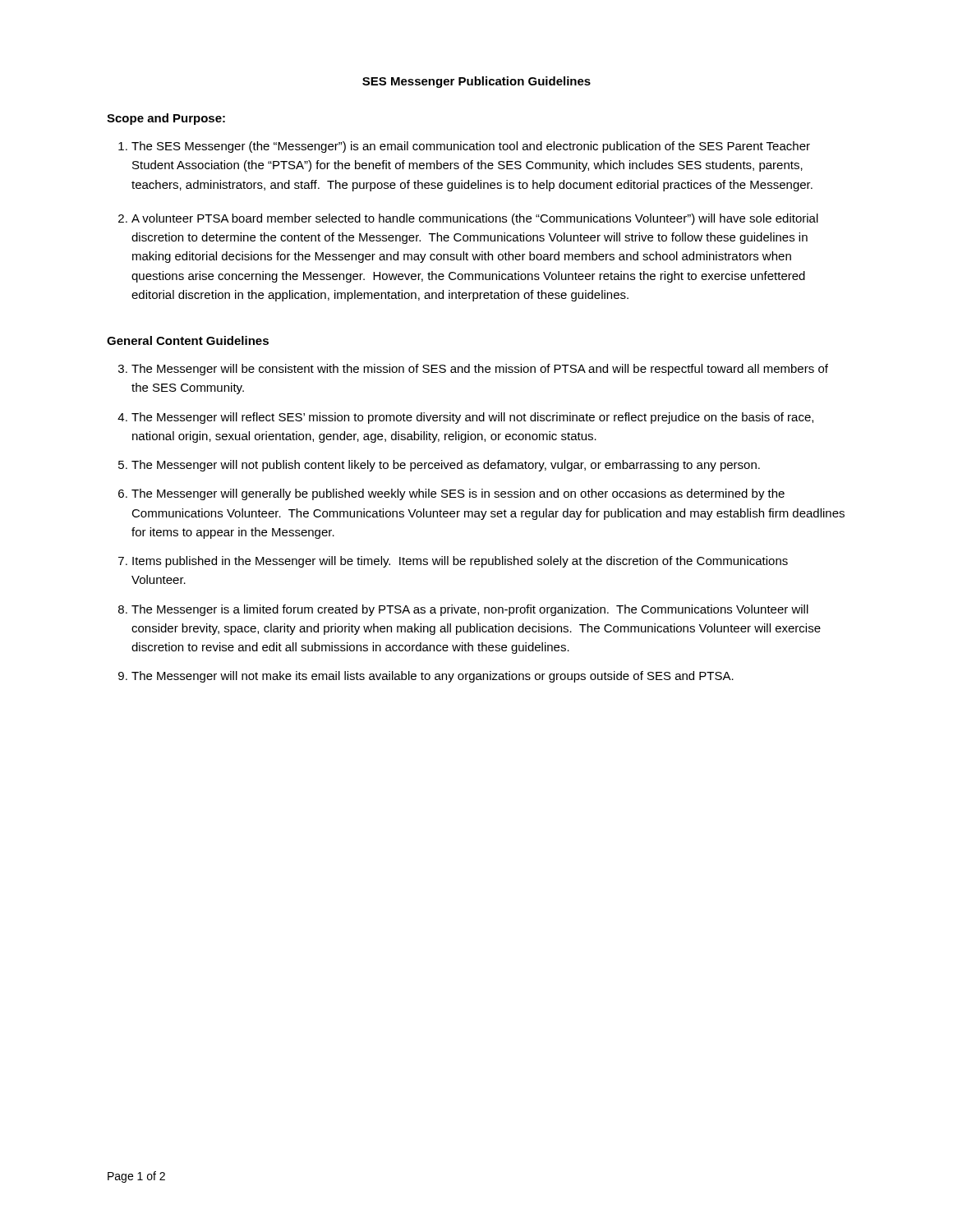Point to "Scope and Purpose:"

(x=166, y=118)
